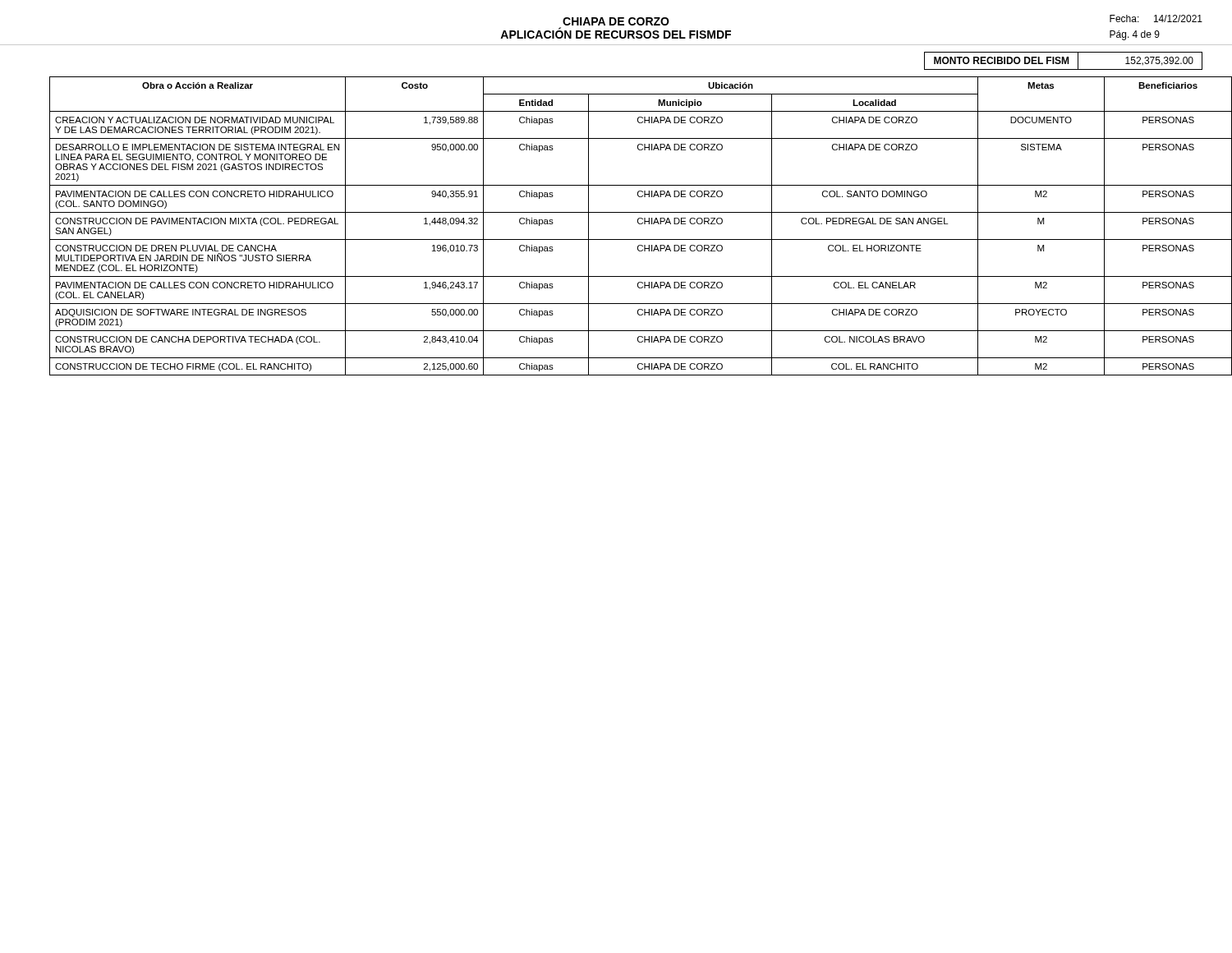The width and height of the screenshot is (1232, 953).
Task: Locate the block of text that opens with "MONTO RECIBIDO DEL"
Action: 1063,61
